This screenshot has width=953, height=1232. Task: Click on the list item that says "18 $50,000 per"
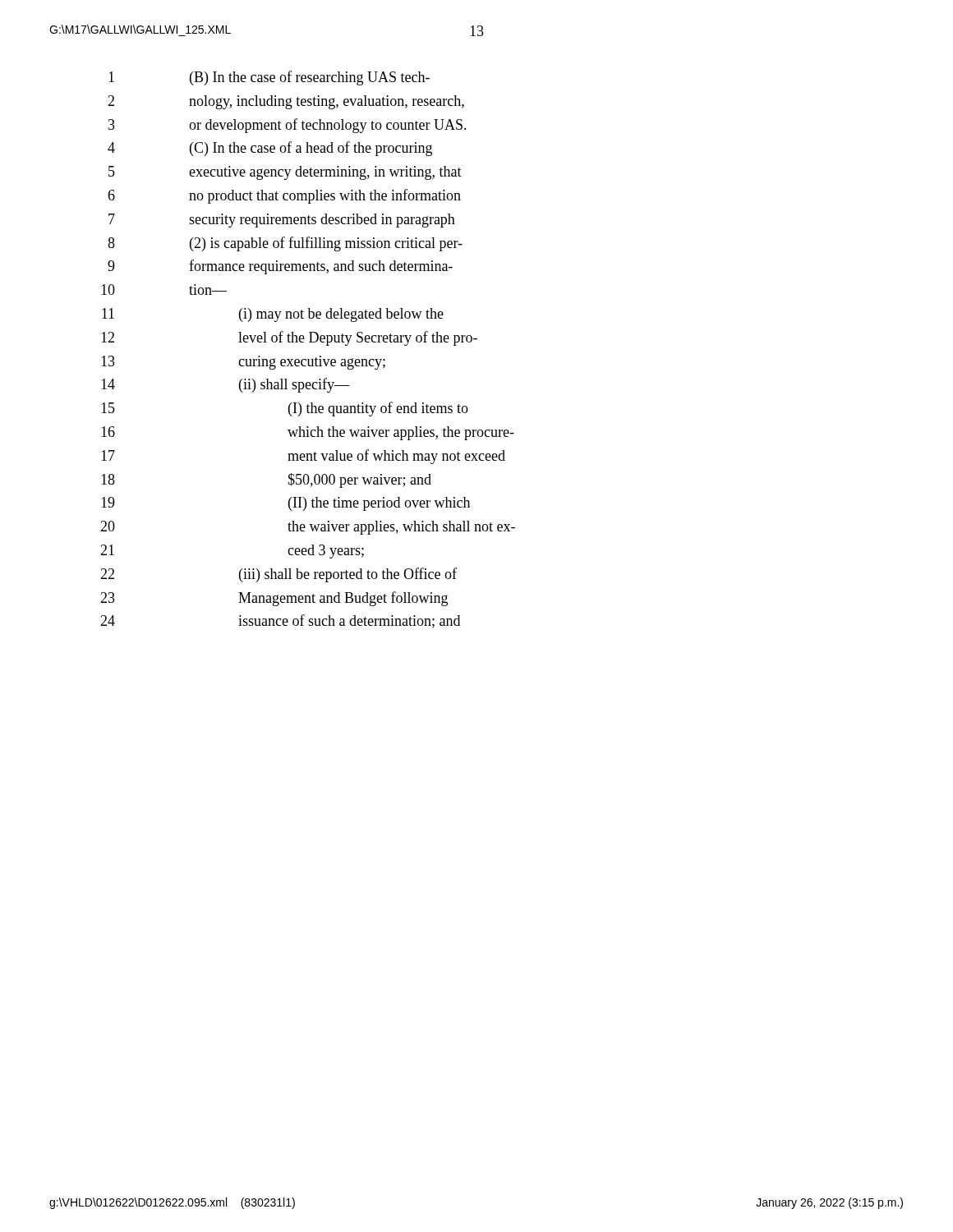(111, 479)
